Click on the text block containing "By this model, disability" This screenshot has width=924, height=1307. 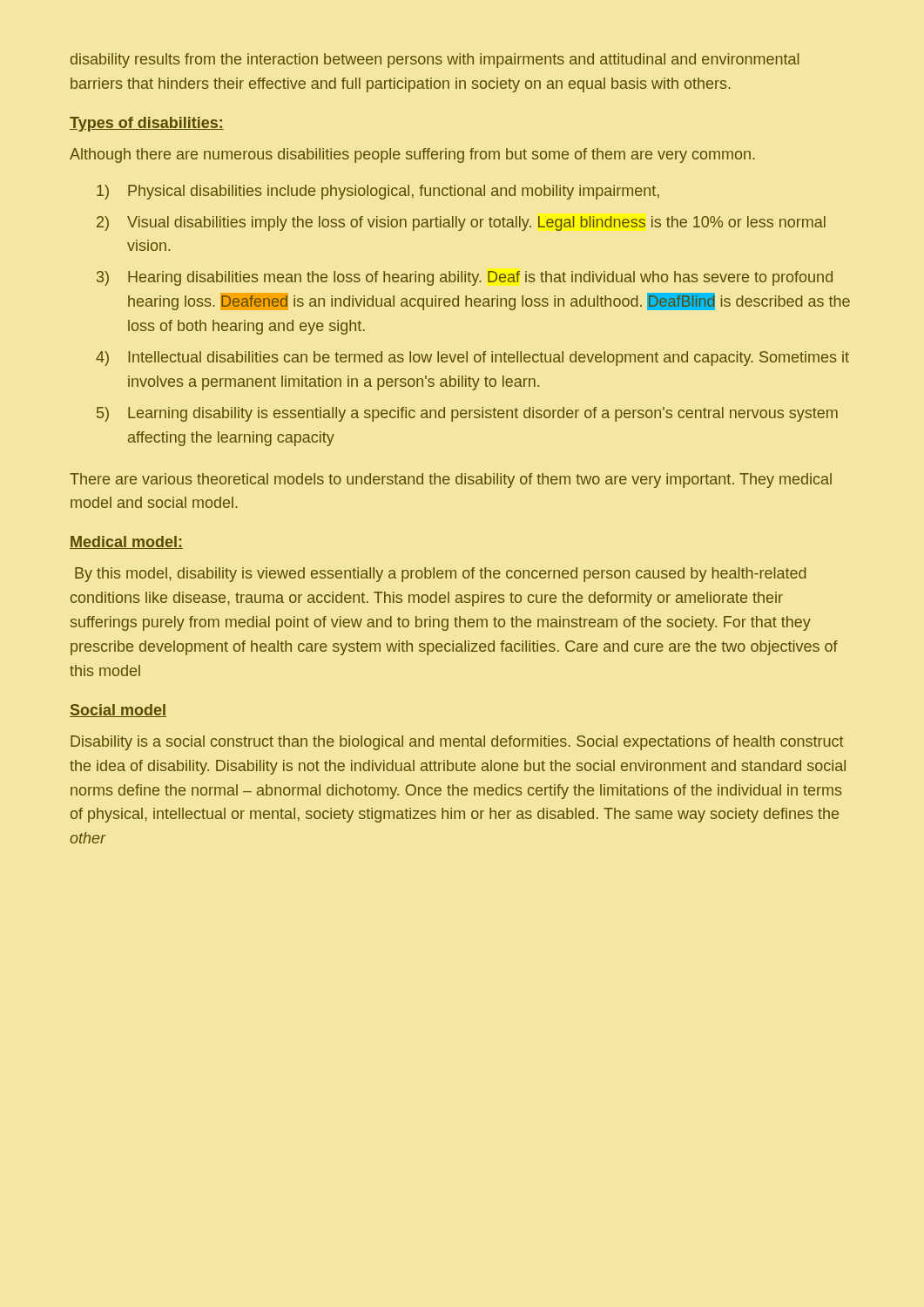(x=453, y=622)
